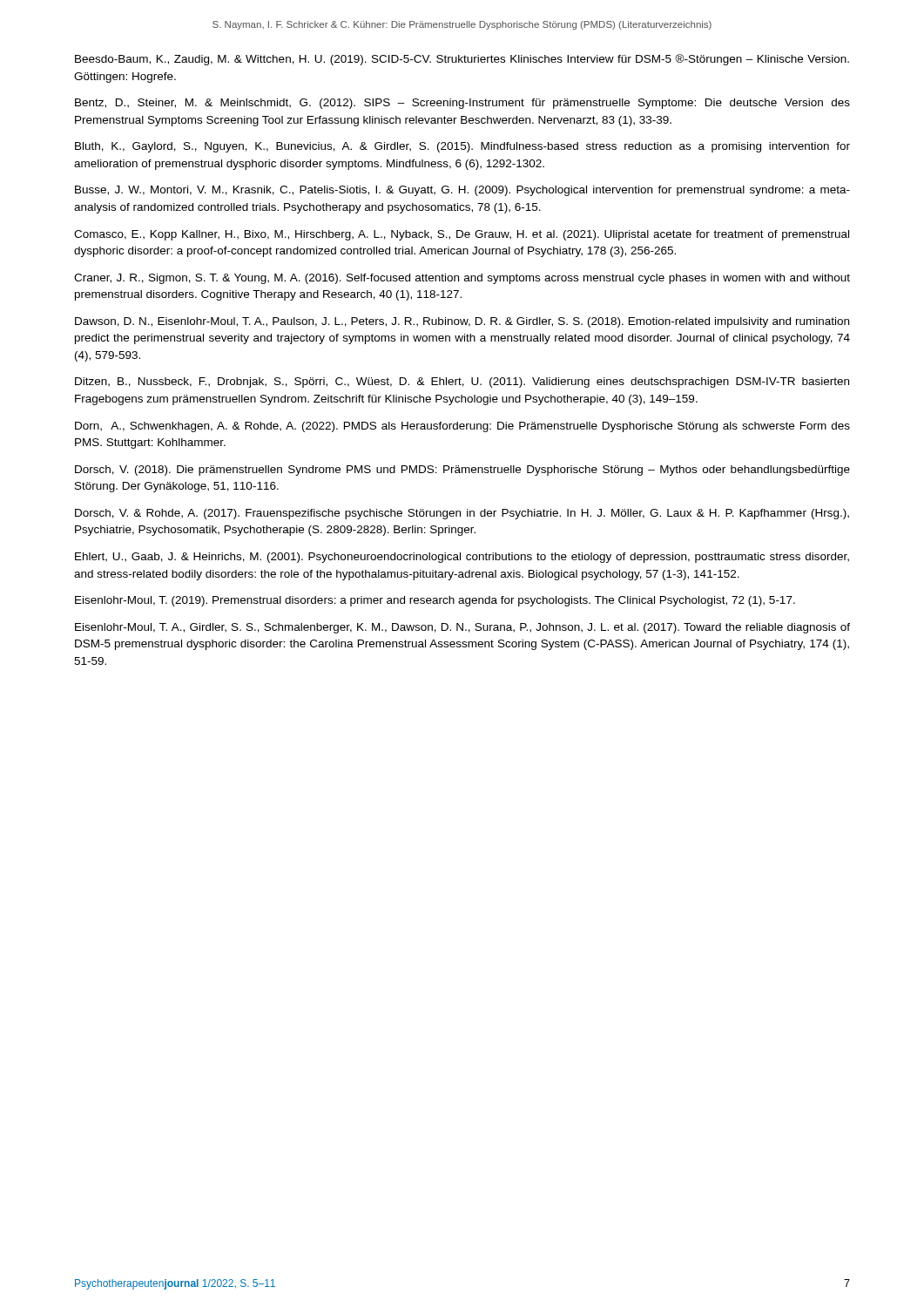Image resolution: width=924 pixels, height=1307 pixels.
Task: Click on the element starting "Eisenlohr-Moul, T. (2019). Premenstrual disorders: a primer"
Action: (x=435, y=600)
